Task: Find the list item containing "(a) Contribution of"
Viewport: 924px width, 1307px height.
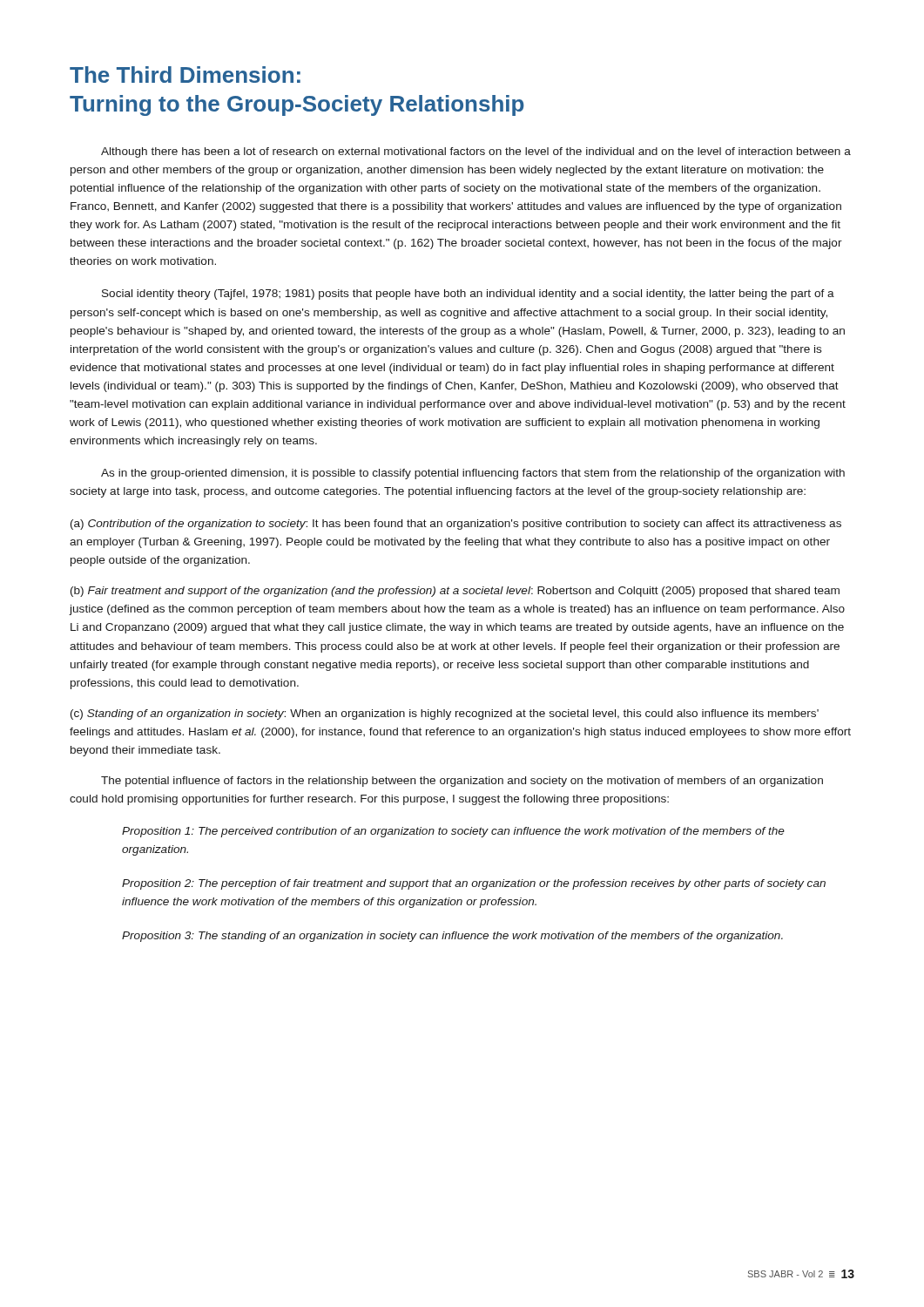Action: [x=456, y=542]
